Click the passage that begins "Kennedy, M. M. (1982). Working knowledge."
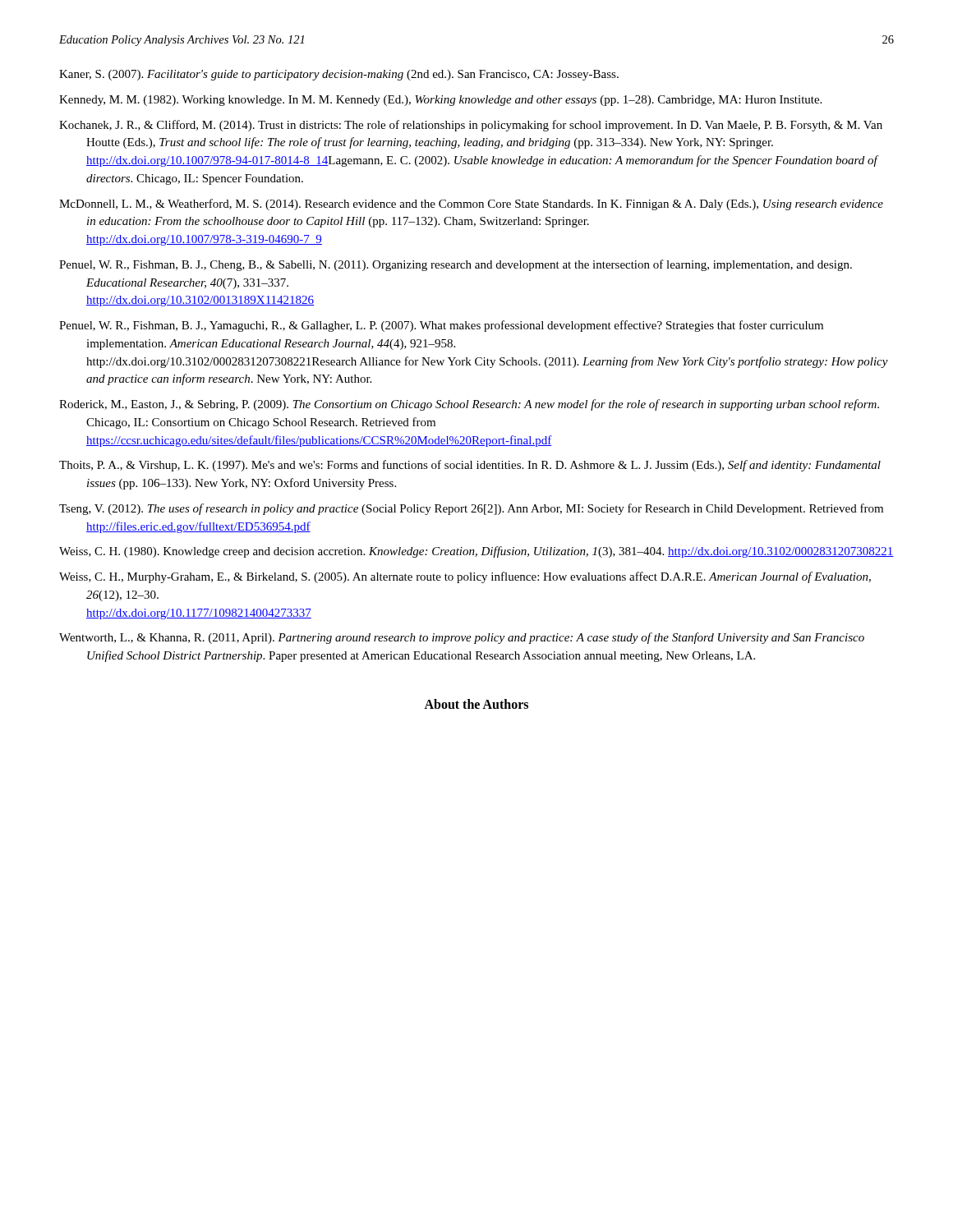 tap(441, 99)
